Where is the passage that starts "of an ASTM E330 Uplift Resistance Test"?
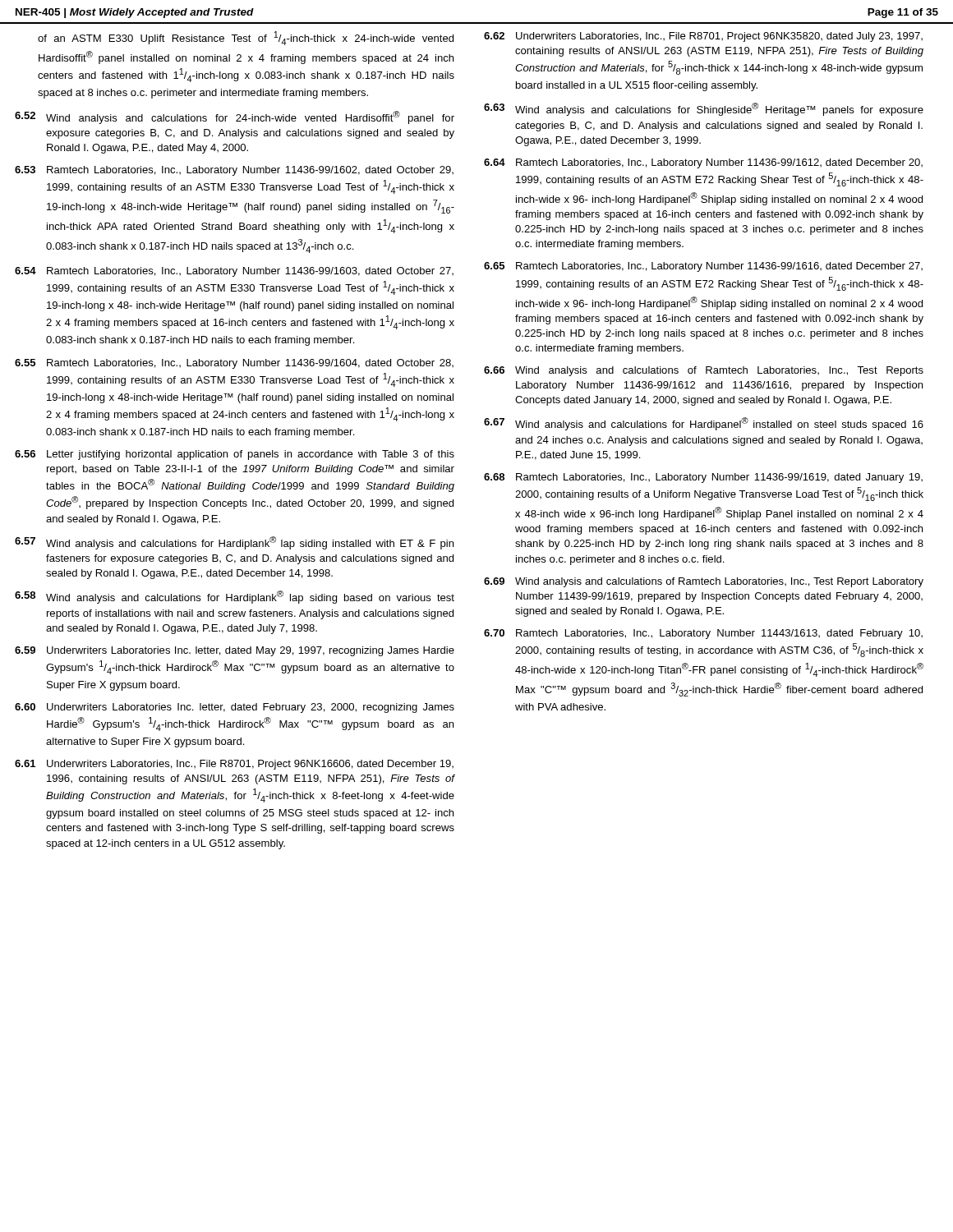953x1232 pixels. pos(246,64)
